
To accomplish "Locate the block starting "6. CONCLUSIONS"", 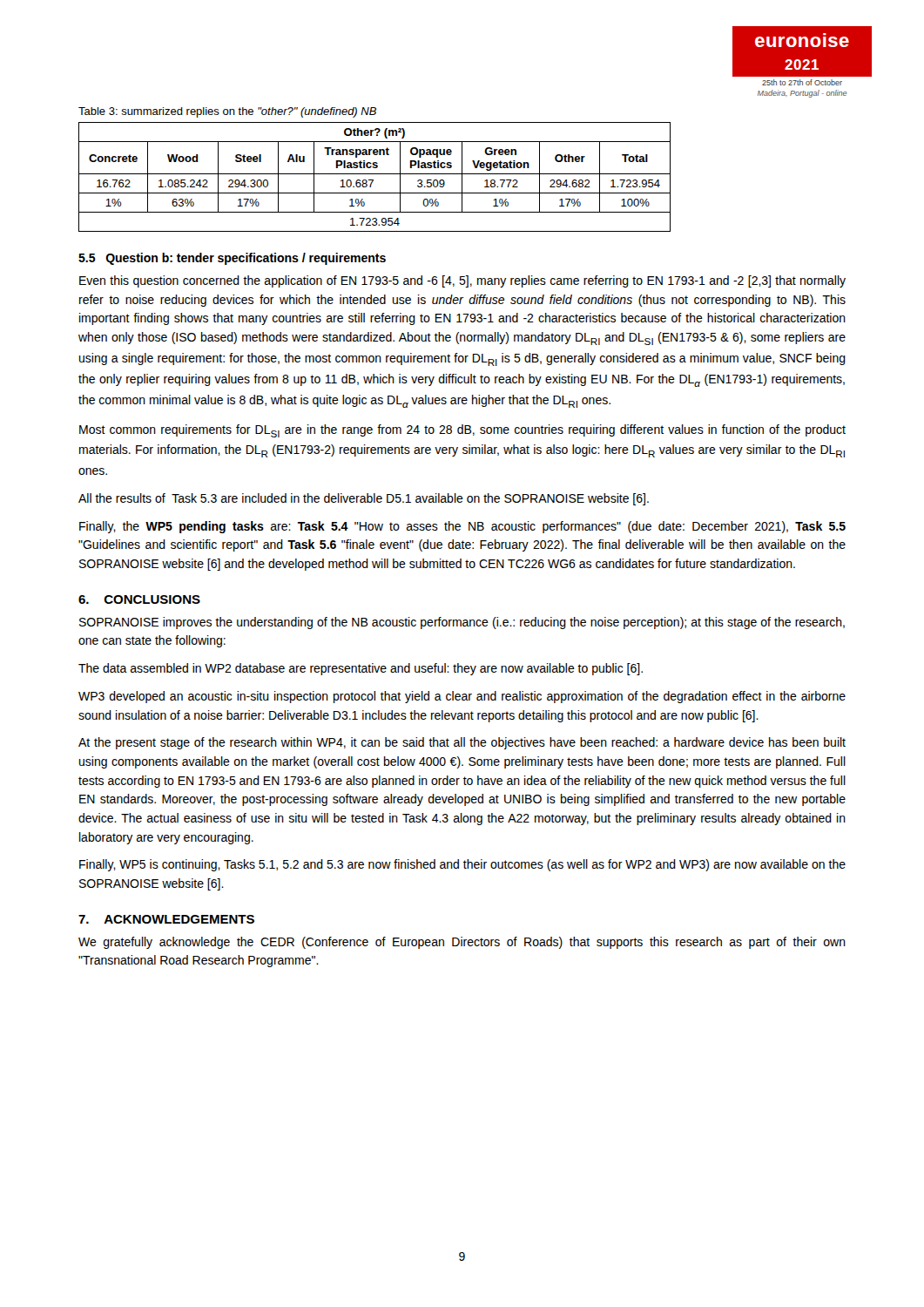I will (x=139, y=599).
